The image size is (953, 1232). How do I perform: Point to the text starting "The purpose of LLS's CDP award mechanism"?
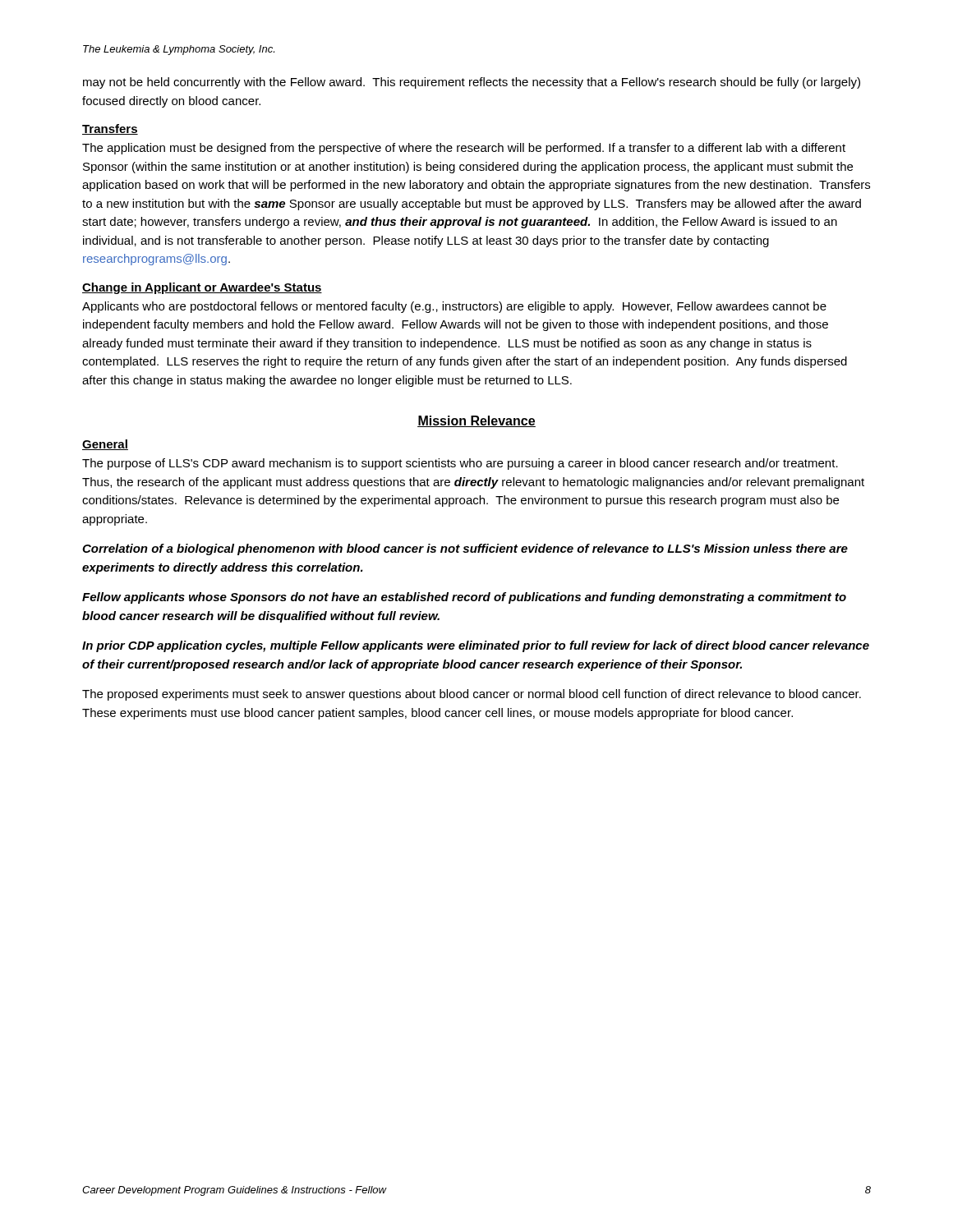coord(473,491)
